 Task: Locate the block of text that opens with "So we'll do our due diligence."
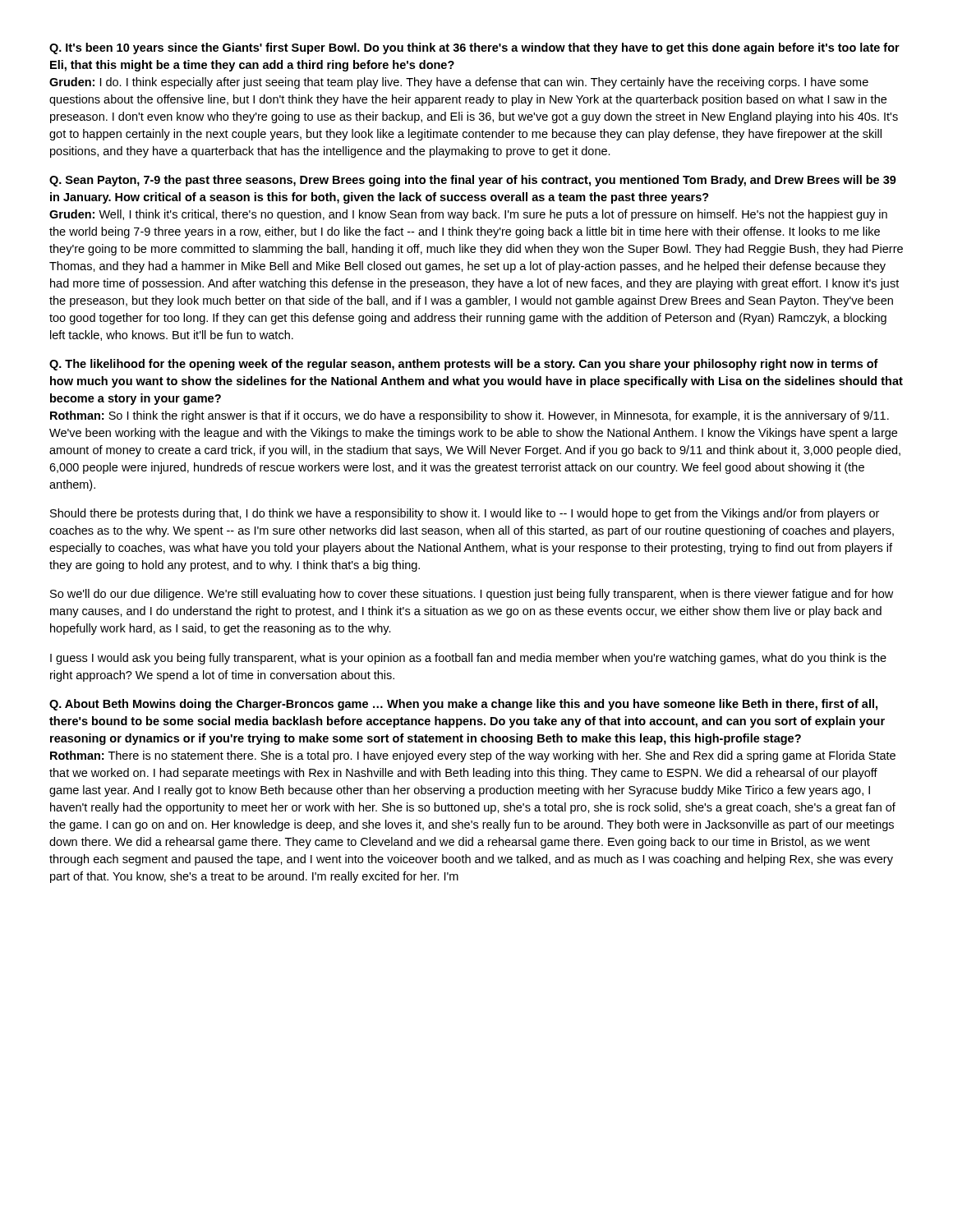click(476, 612)
